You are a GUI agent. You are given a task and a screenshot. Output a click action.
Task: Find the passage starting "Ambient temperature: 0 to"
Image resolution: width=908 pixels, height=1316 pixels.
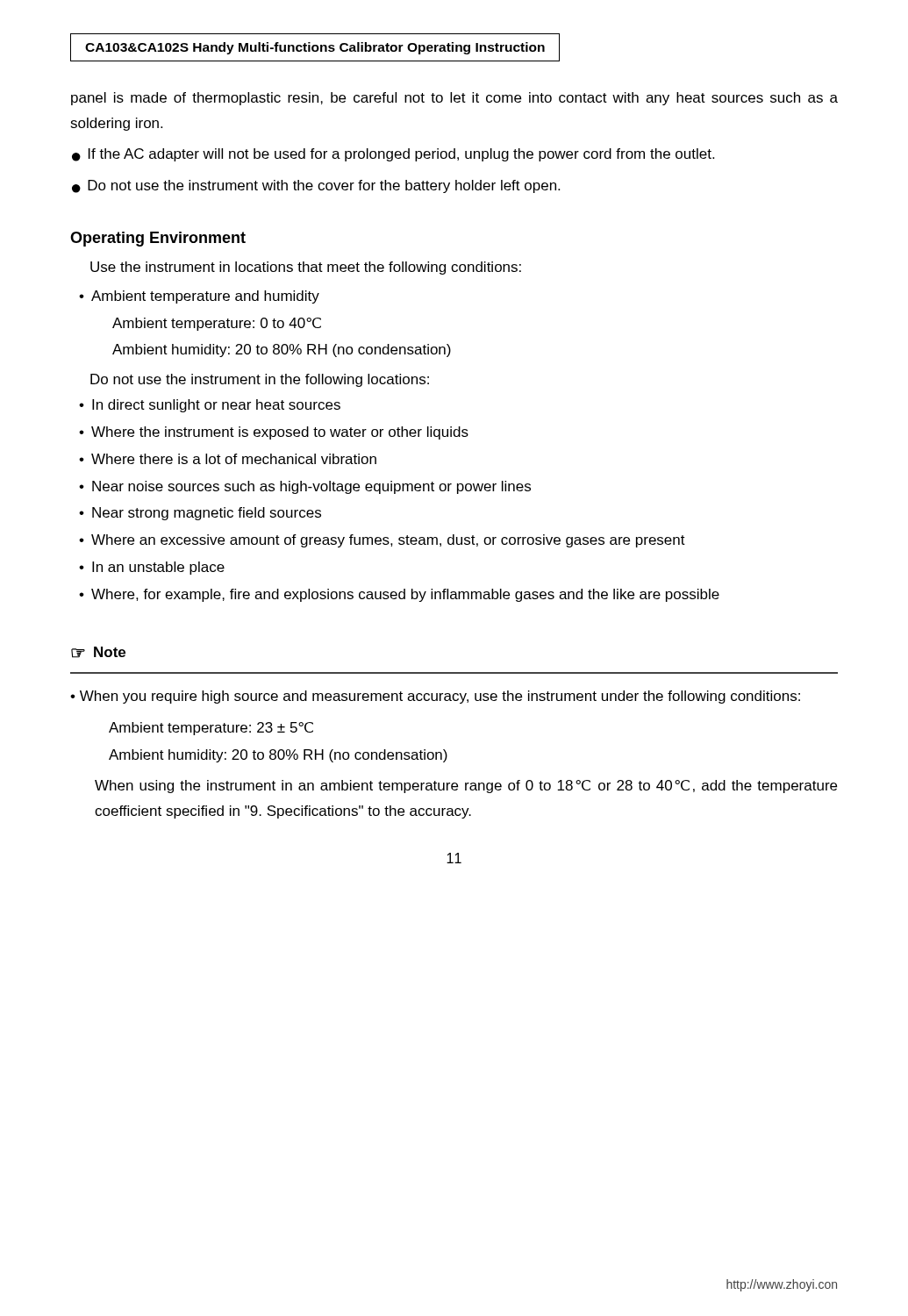click(x=217, y=323)
